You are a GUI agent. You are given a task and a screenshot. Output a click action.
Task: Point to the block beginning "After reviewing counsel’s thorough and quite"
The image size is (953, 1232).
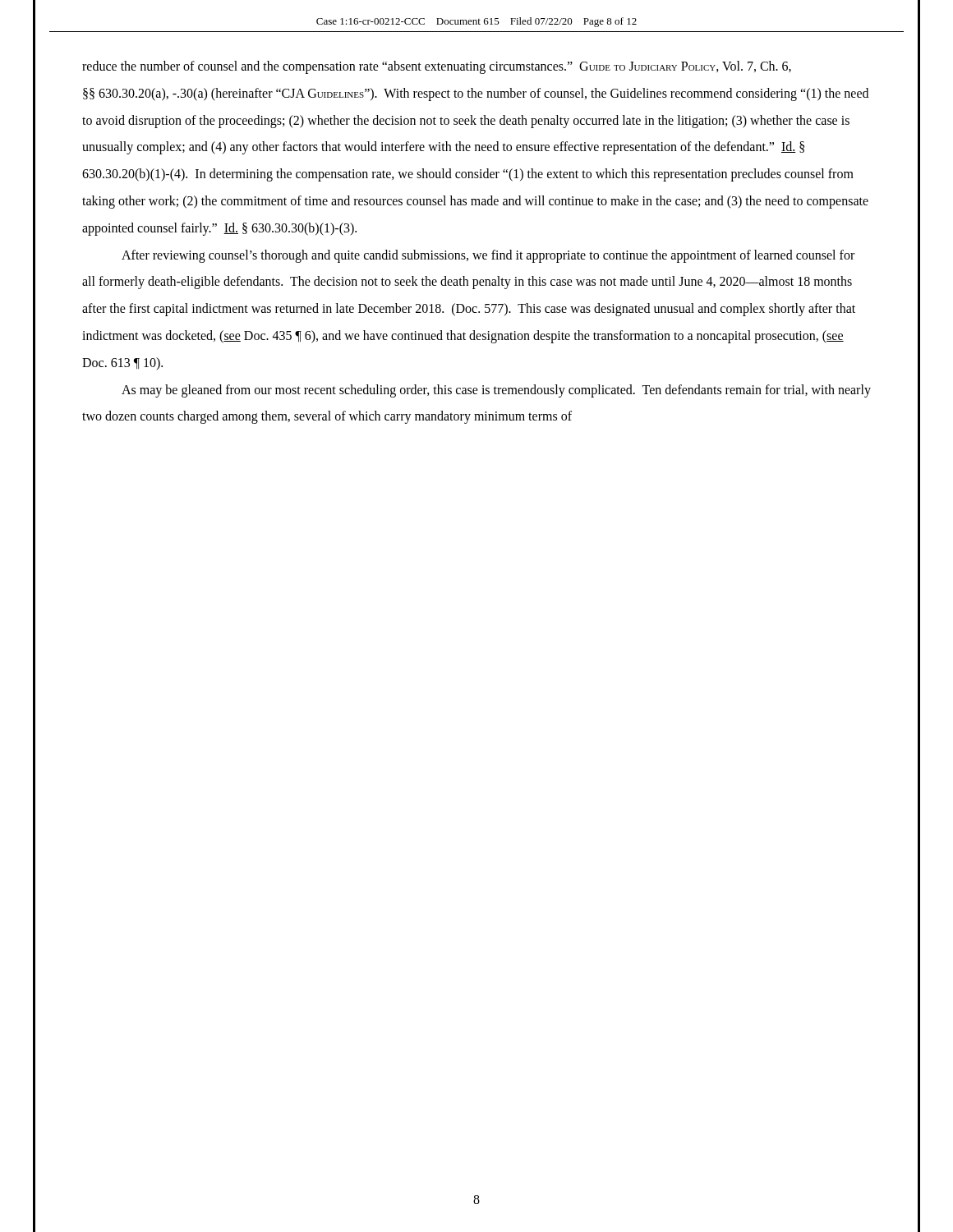[469, 309]
